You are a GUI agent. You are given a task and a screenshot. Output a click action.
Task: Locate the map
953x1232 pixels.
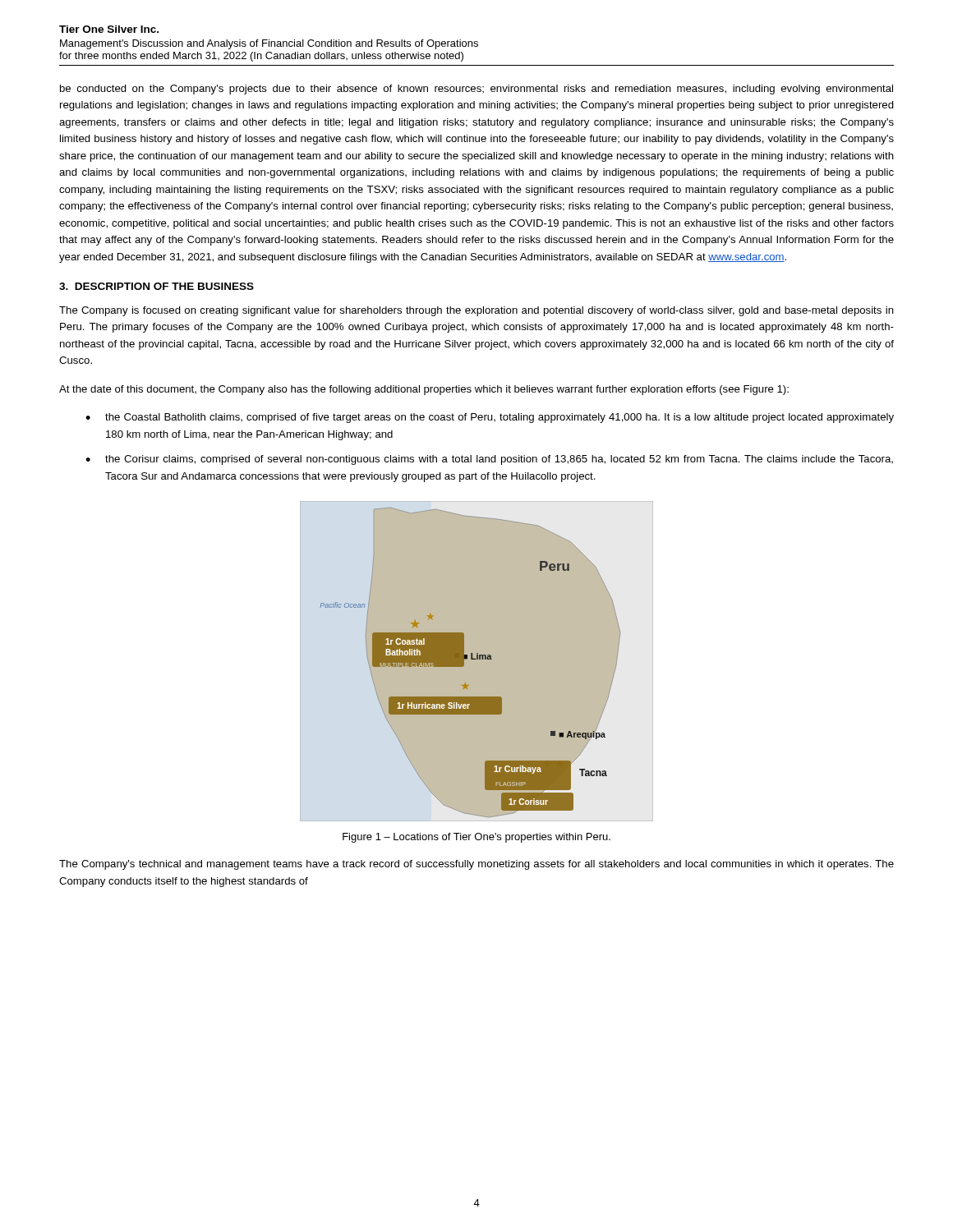point(476,662)
